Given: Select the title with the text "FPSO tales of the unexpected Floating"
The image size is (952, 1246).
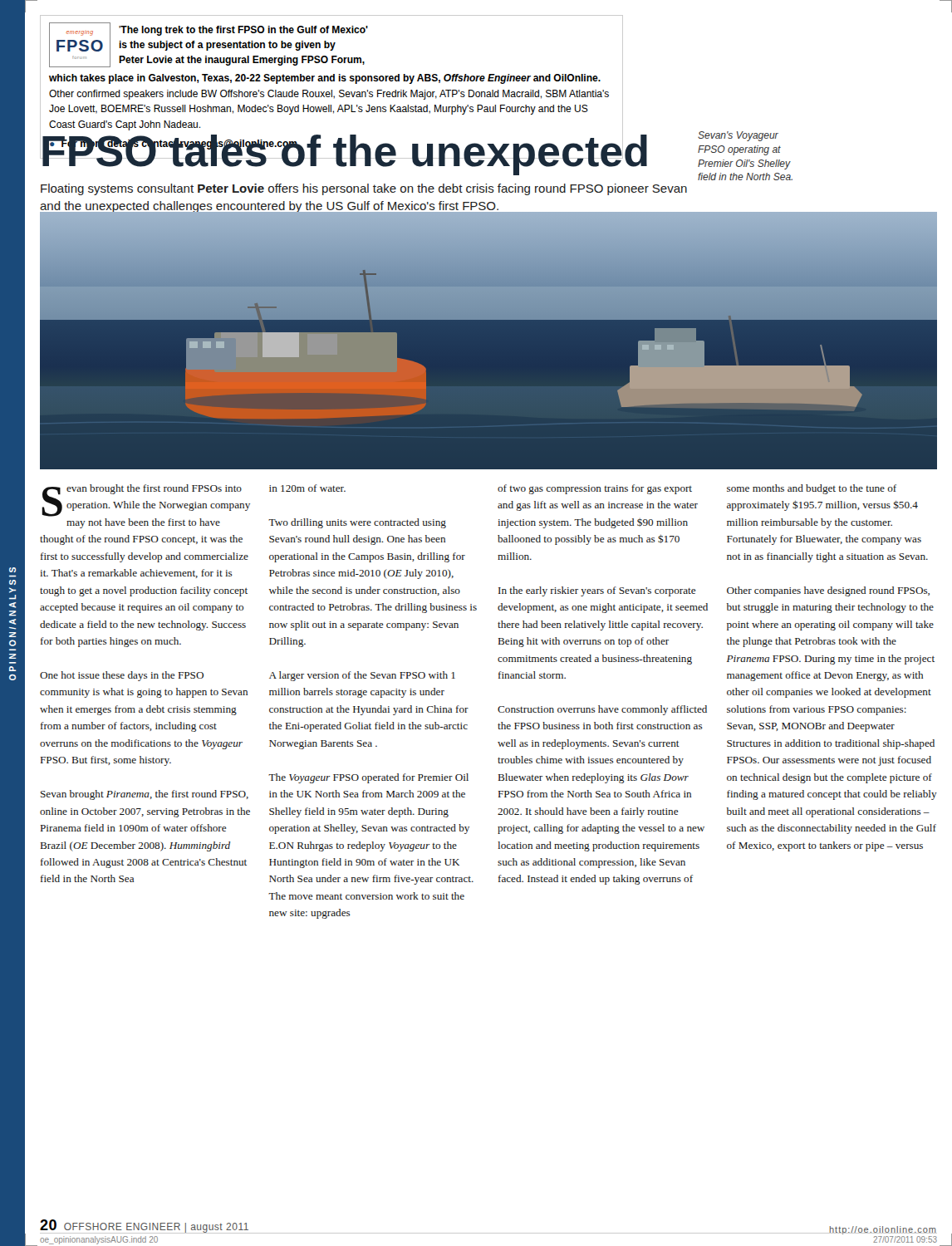Looking at the screenshot, I should [x=364, y=171].
